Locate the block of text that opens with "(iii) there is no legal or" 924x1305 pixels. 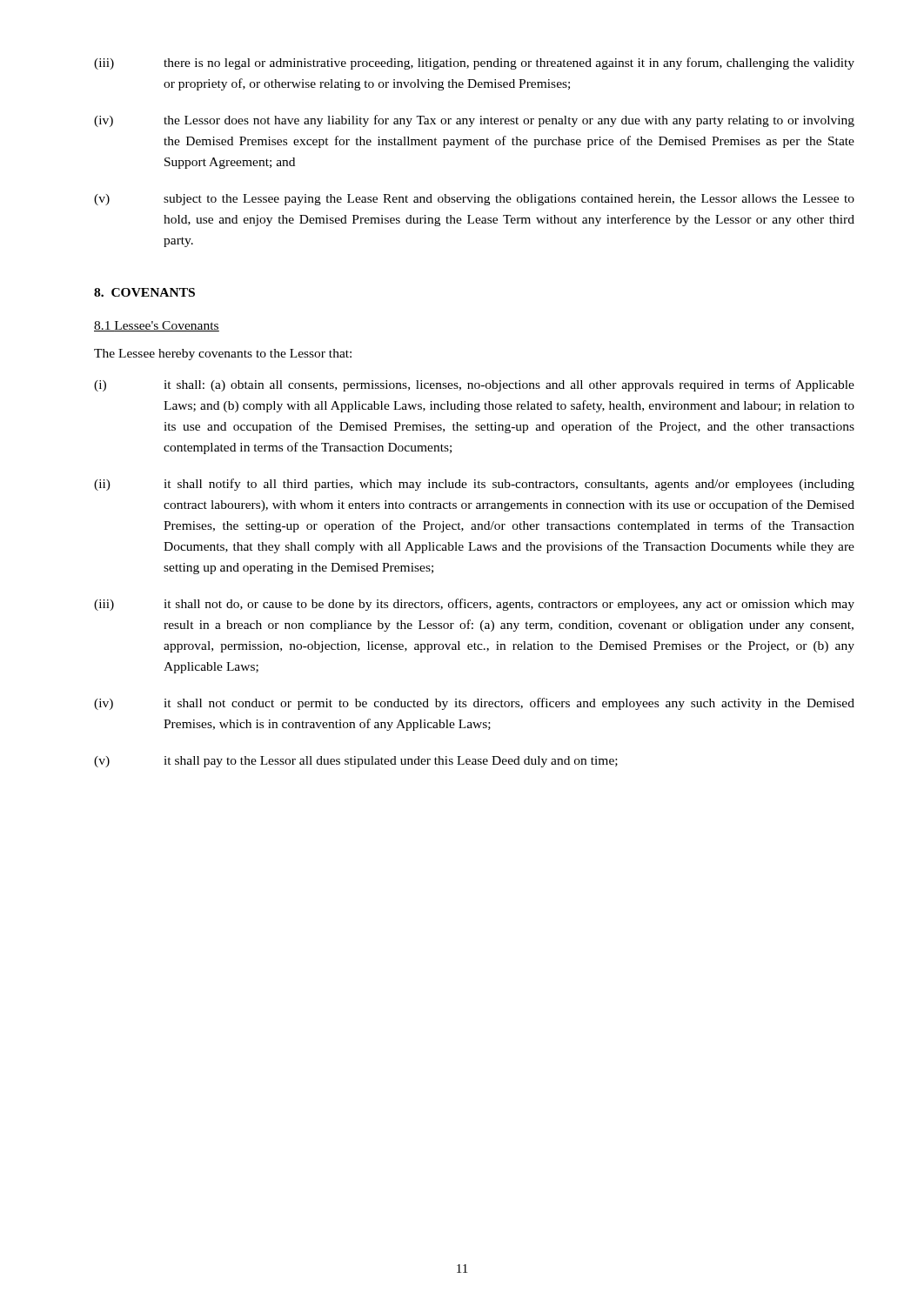pos(474,73)
